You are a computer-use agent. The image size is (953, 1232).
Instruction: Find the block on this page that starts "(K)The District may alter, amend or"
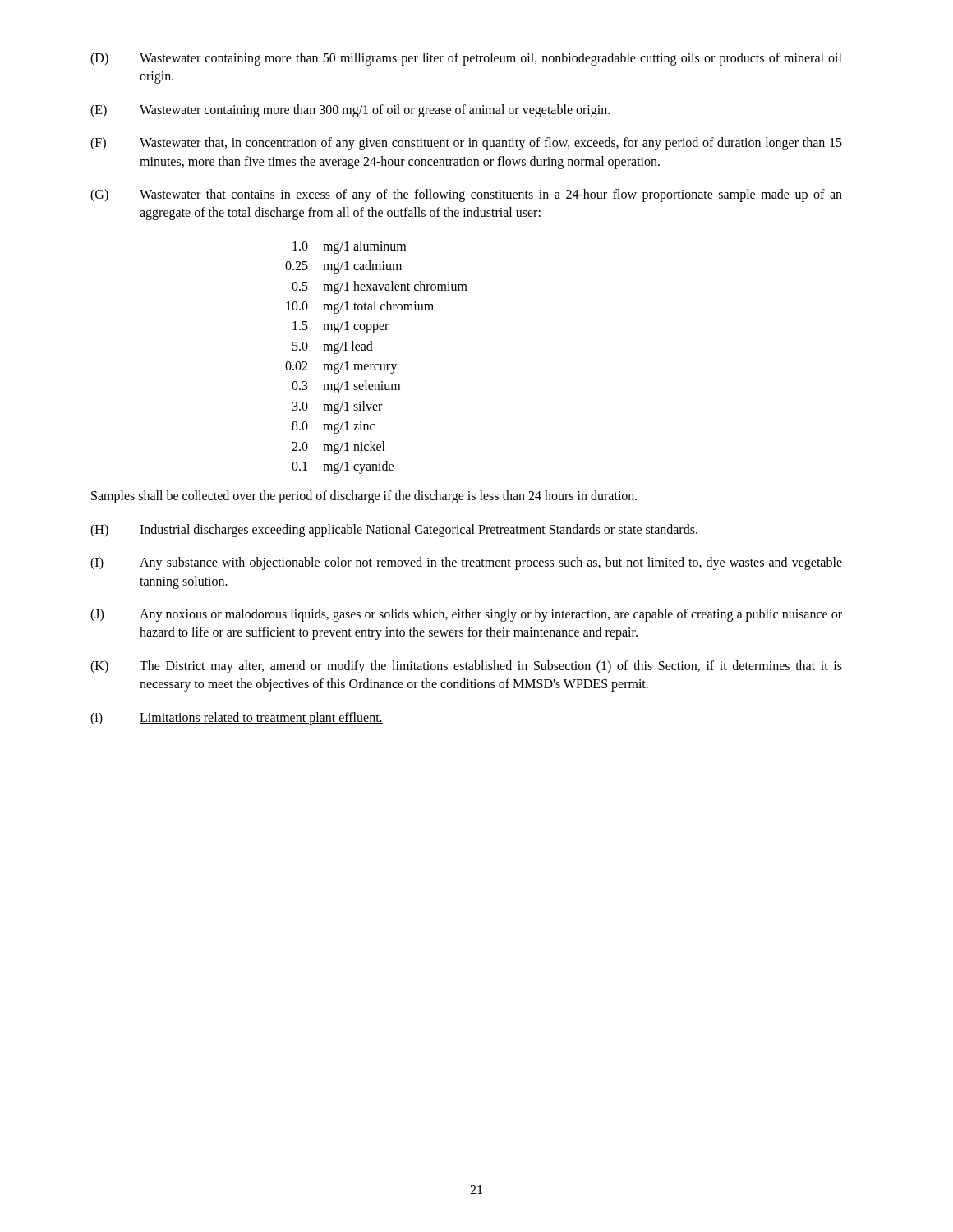pyautogui.click(x=466, y=675)
